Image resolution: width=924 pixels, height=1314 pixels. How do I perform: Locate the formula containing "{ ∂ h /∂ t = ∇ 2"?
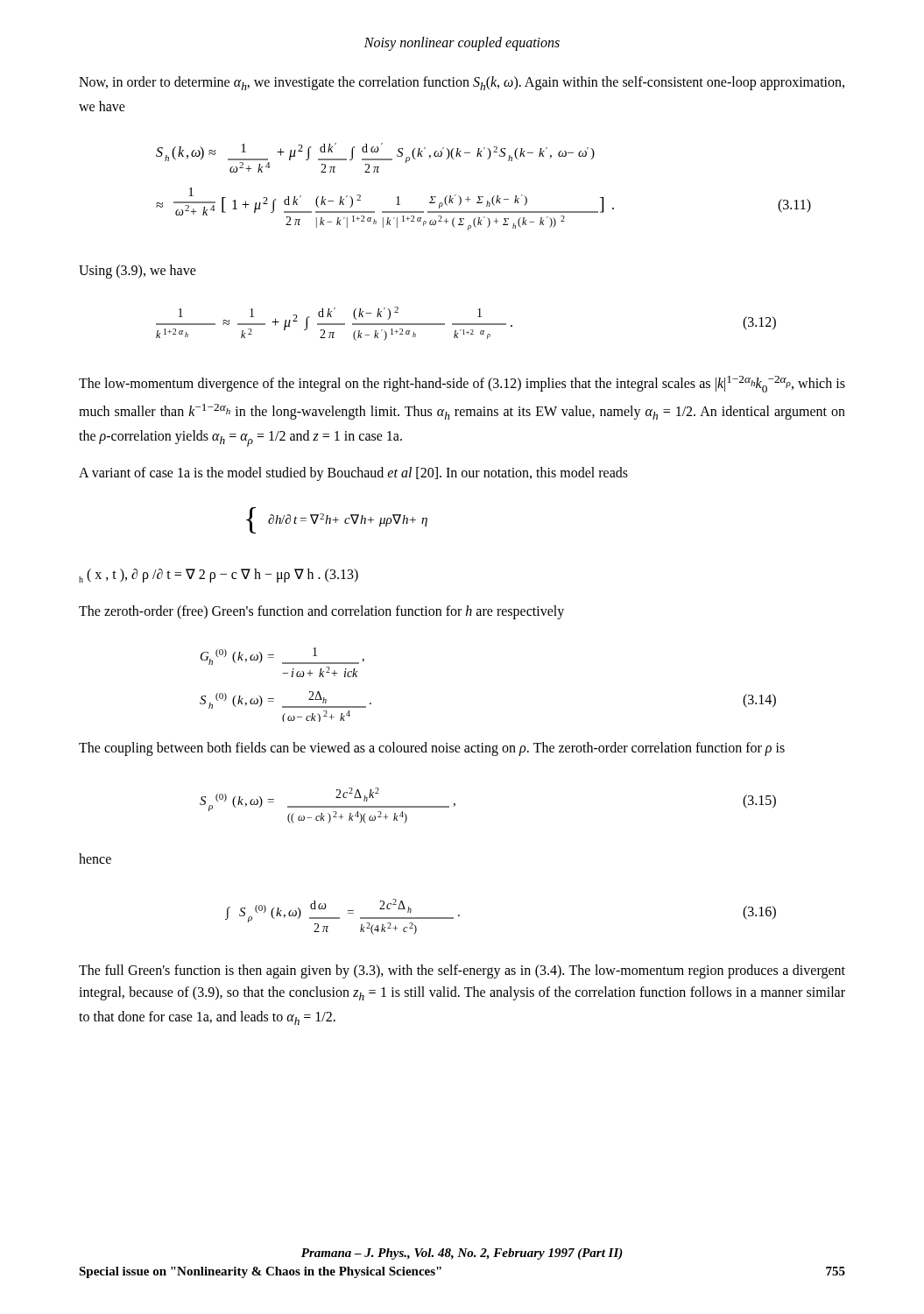(x=337, y=520)
